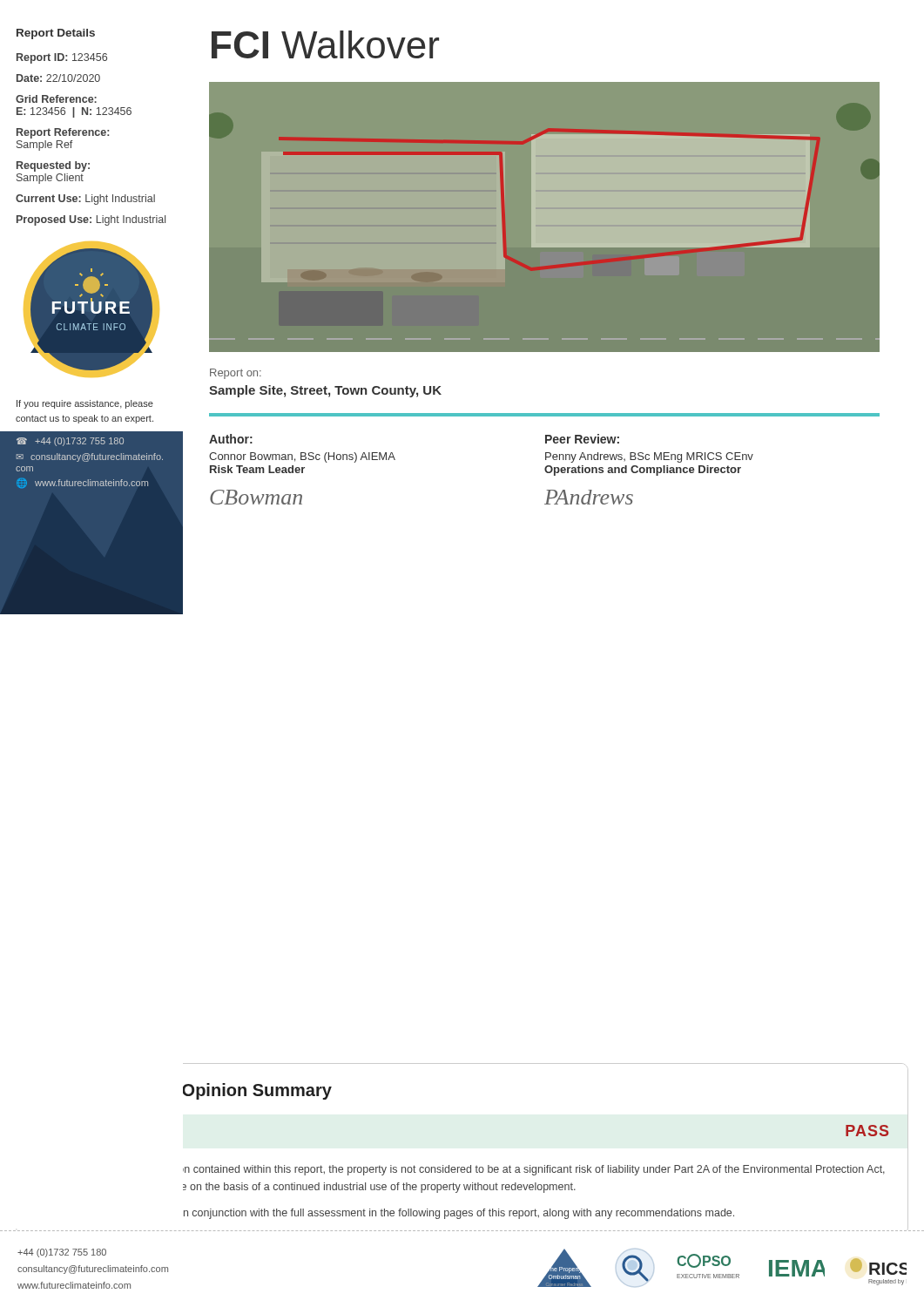The image size is (924, 1307).
Task: Find the title that says "FCI Walkover"
Action: pyautogui.click(x=324, y=45)
